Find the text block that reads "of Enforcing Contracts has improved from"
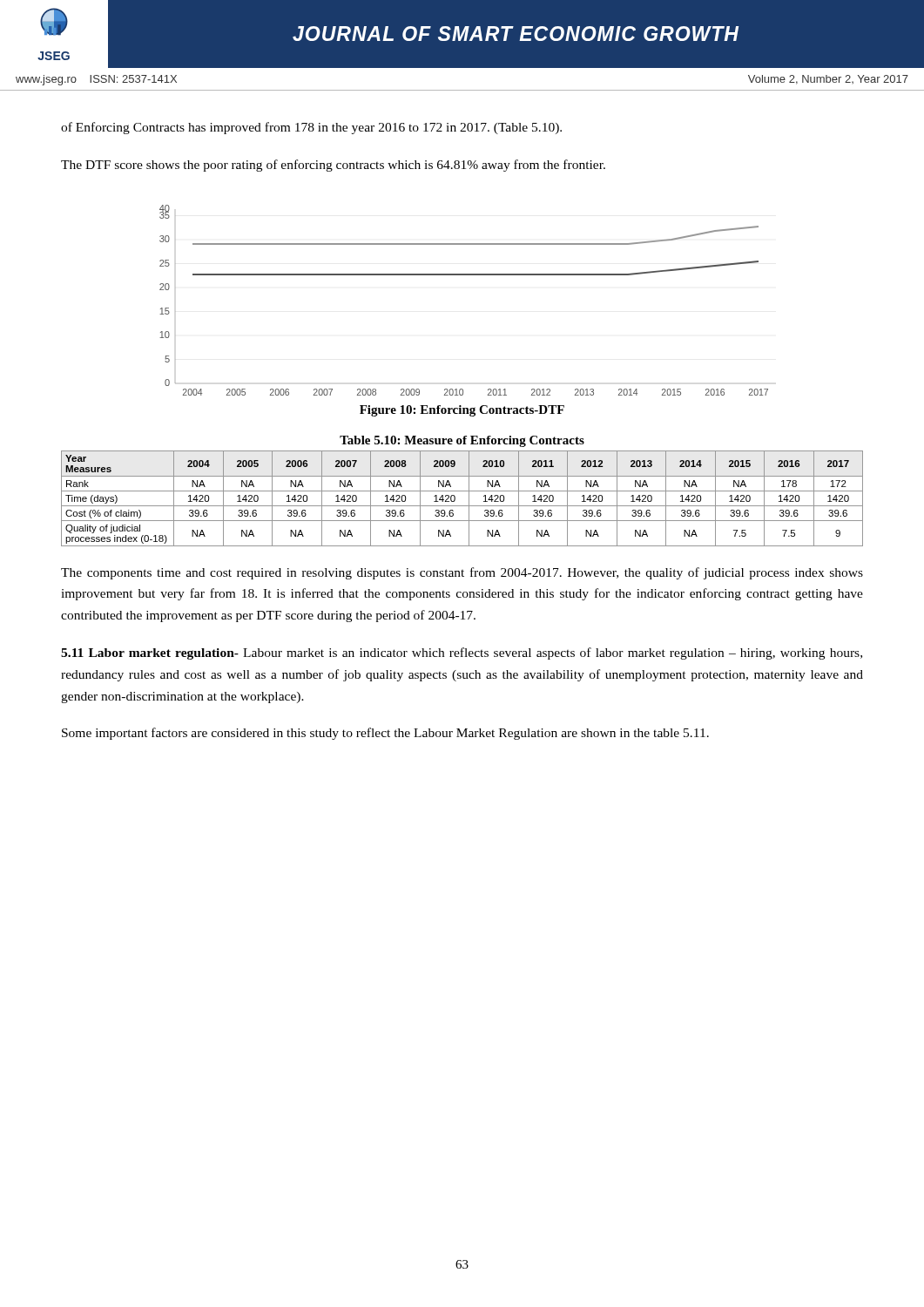Screen dimensions: 1307x924 [462, 128]
